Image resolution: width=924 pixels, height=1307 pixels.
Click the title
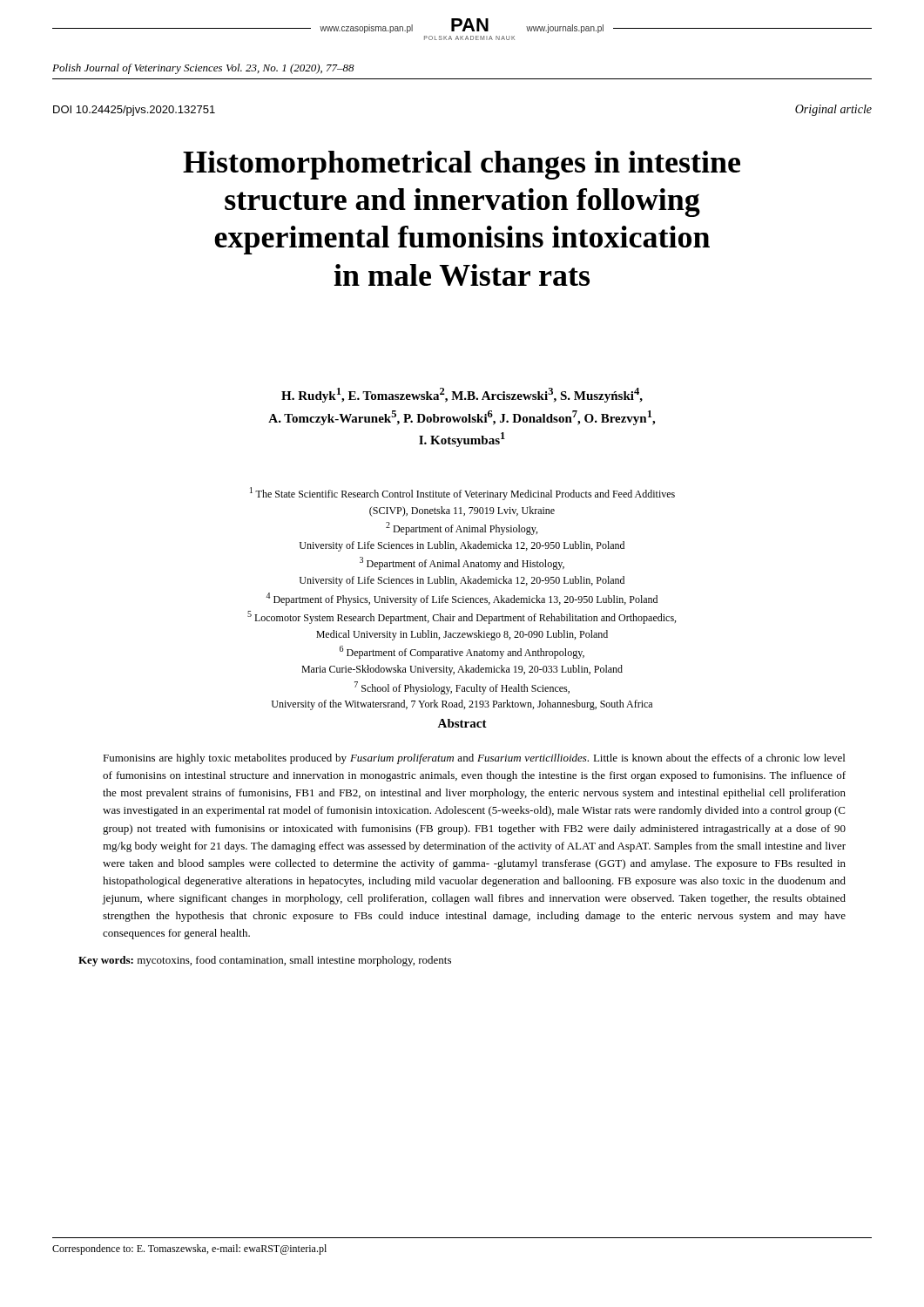tap(462, 219)
